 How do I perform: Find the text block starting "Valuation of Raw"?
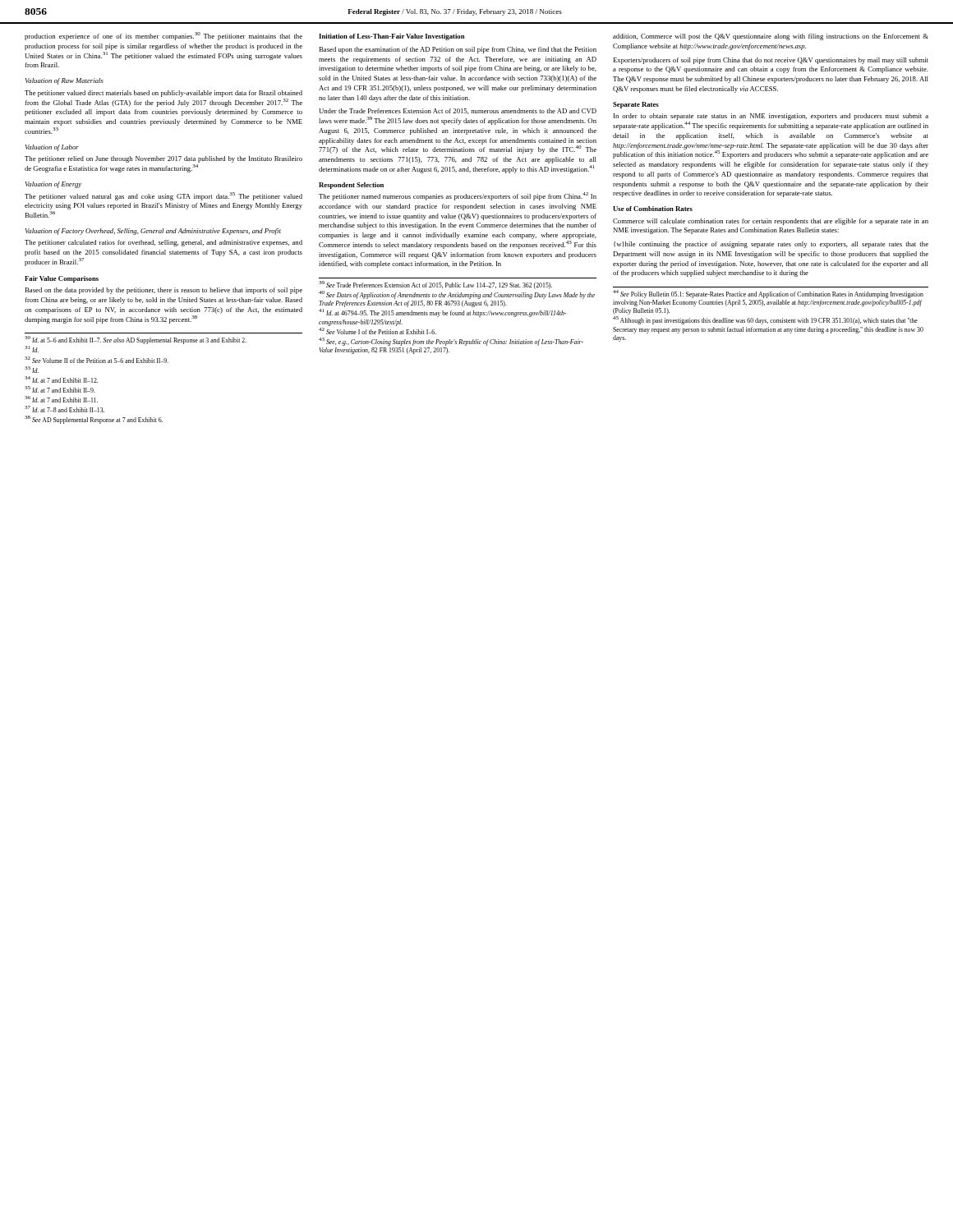point(64,81)
